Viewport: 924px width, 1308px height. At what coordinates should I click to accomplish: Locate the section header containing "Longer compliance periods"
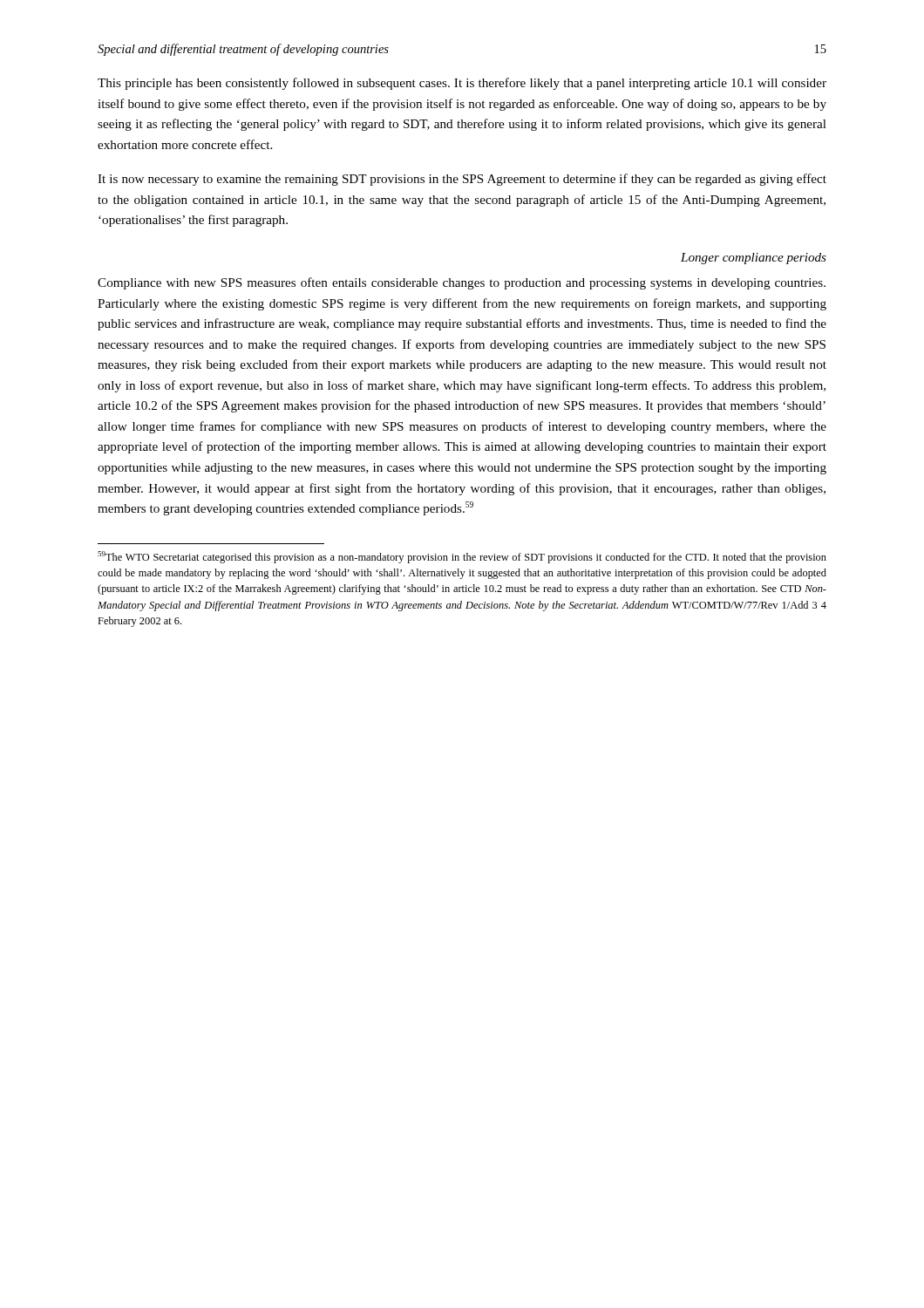pyautogui.click(x=754, y=257)
